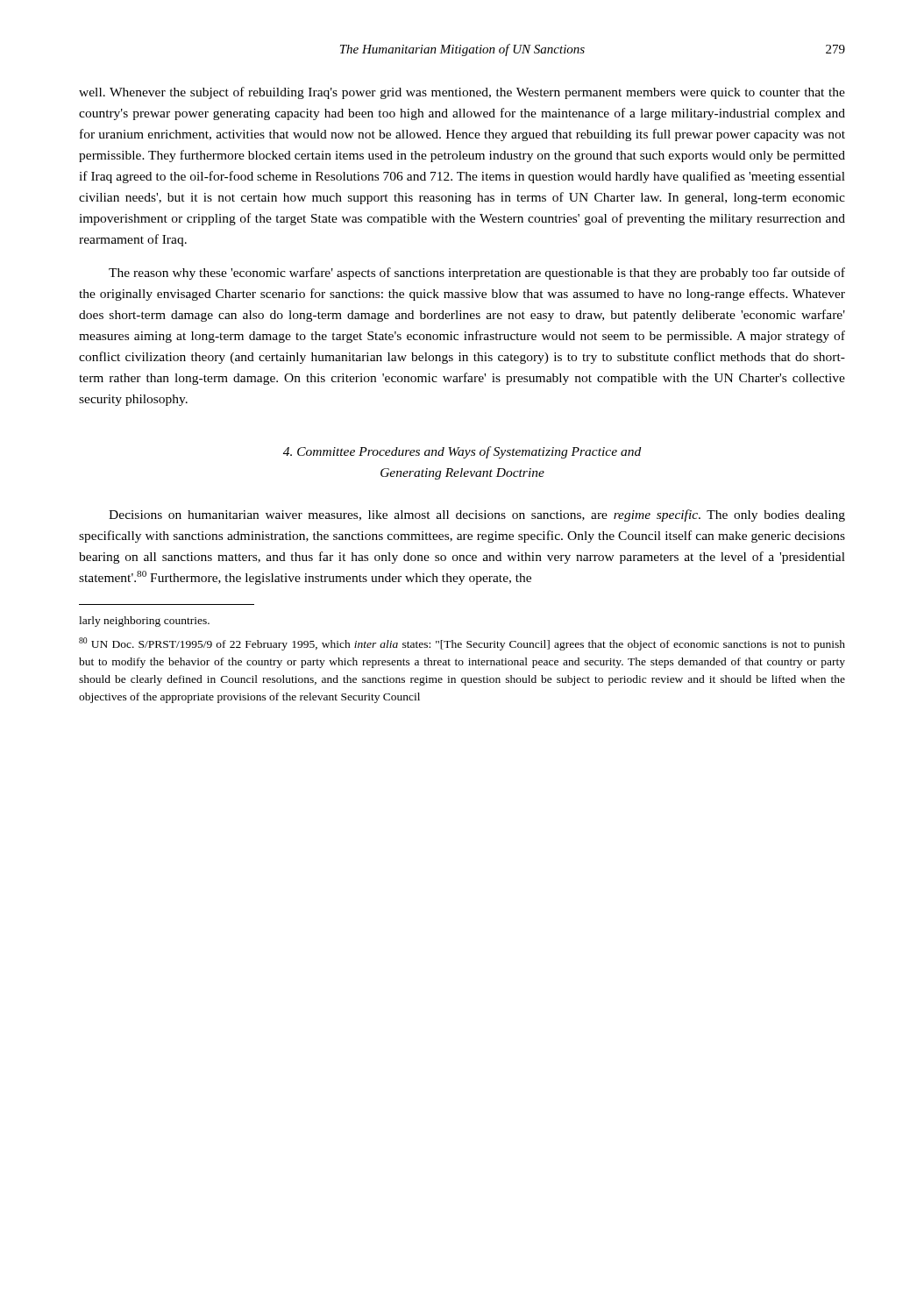Viewport: 924px width, 1315px height.
Task: Click the section header that begins "4. Committee Procedures"
Action: click(x=462, y=462)
